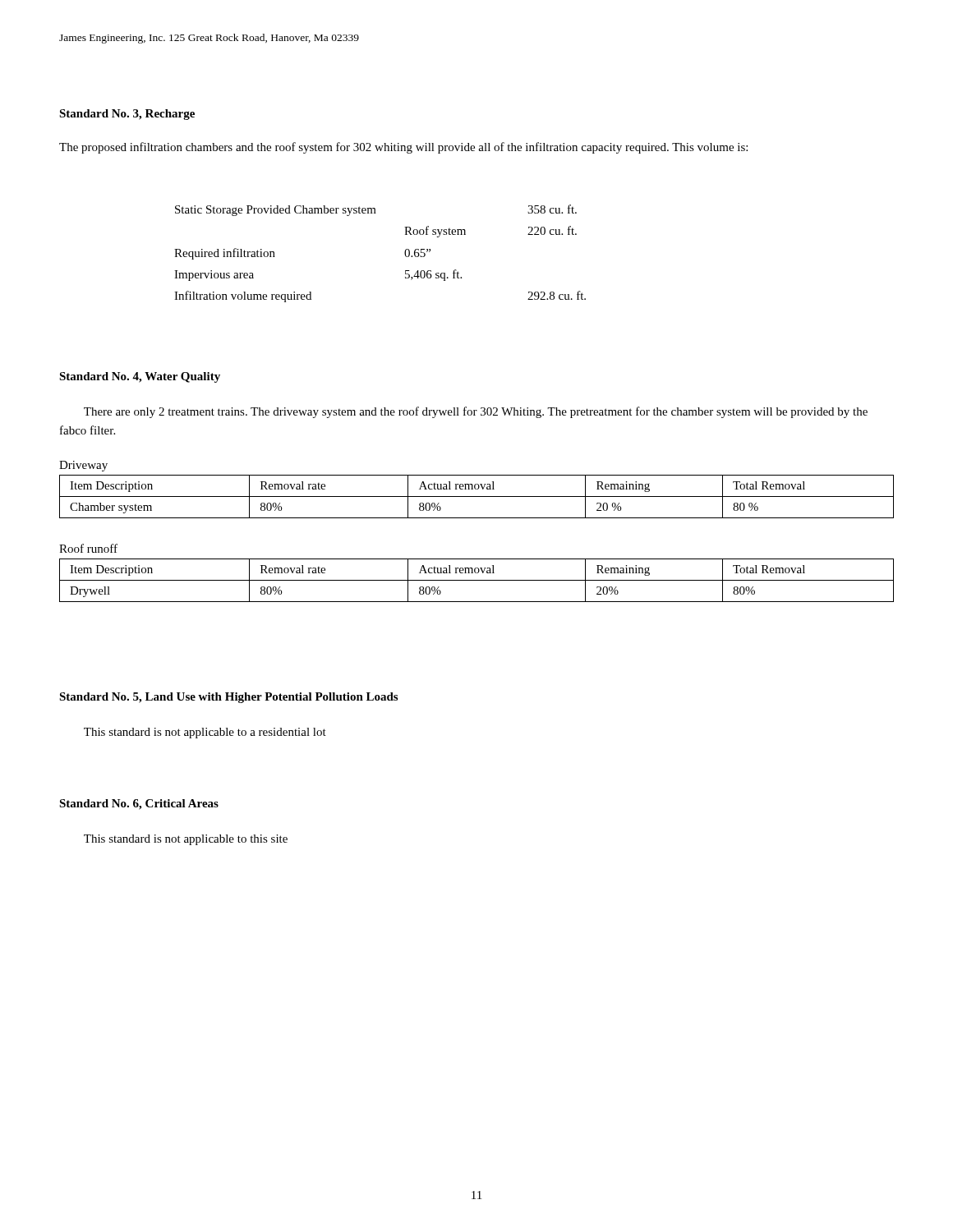Navigate to the region starting "Standard No. 3, Recharge"
The height and width of the screenshot is (1232, 953).
127,115
